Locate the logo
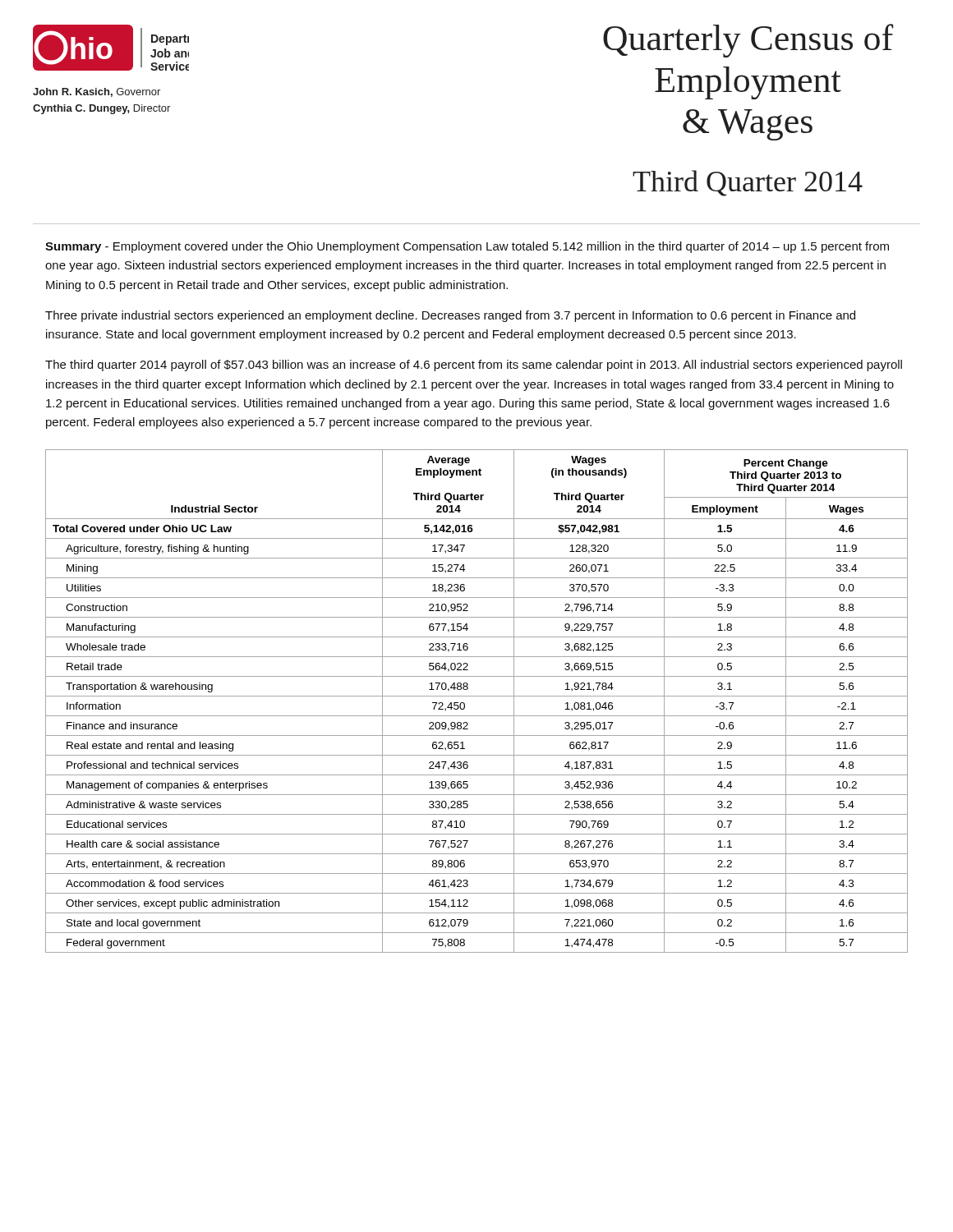 [111, 50]
